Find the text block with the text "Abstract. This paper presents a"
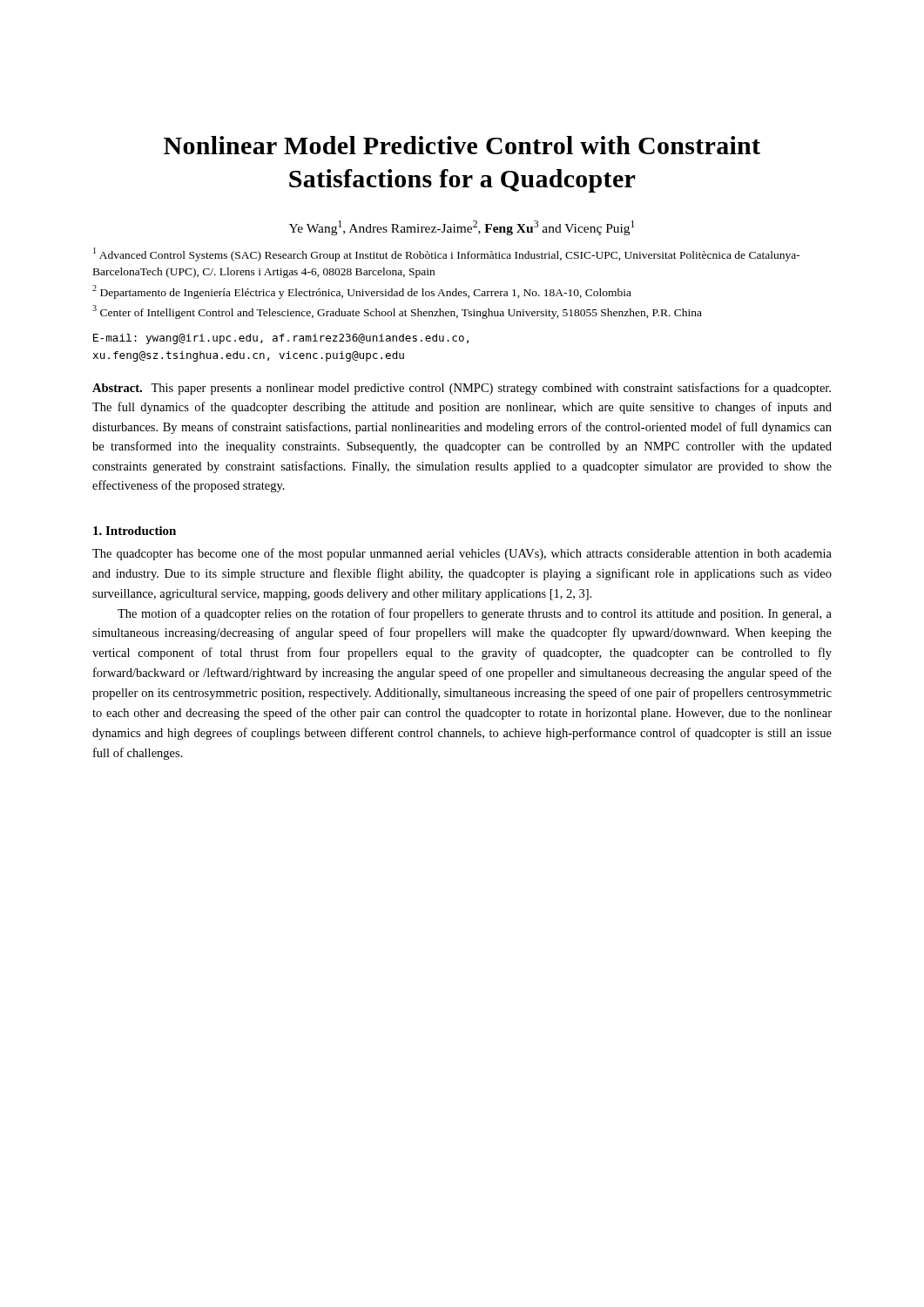The width and height of the screenshot is (924, 1307). (462, 437)
